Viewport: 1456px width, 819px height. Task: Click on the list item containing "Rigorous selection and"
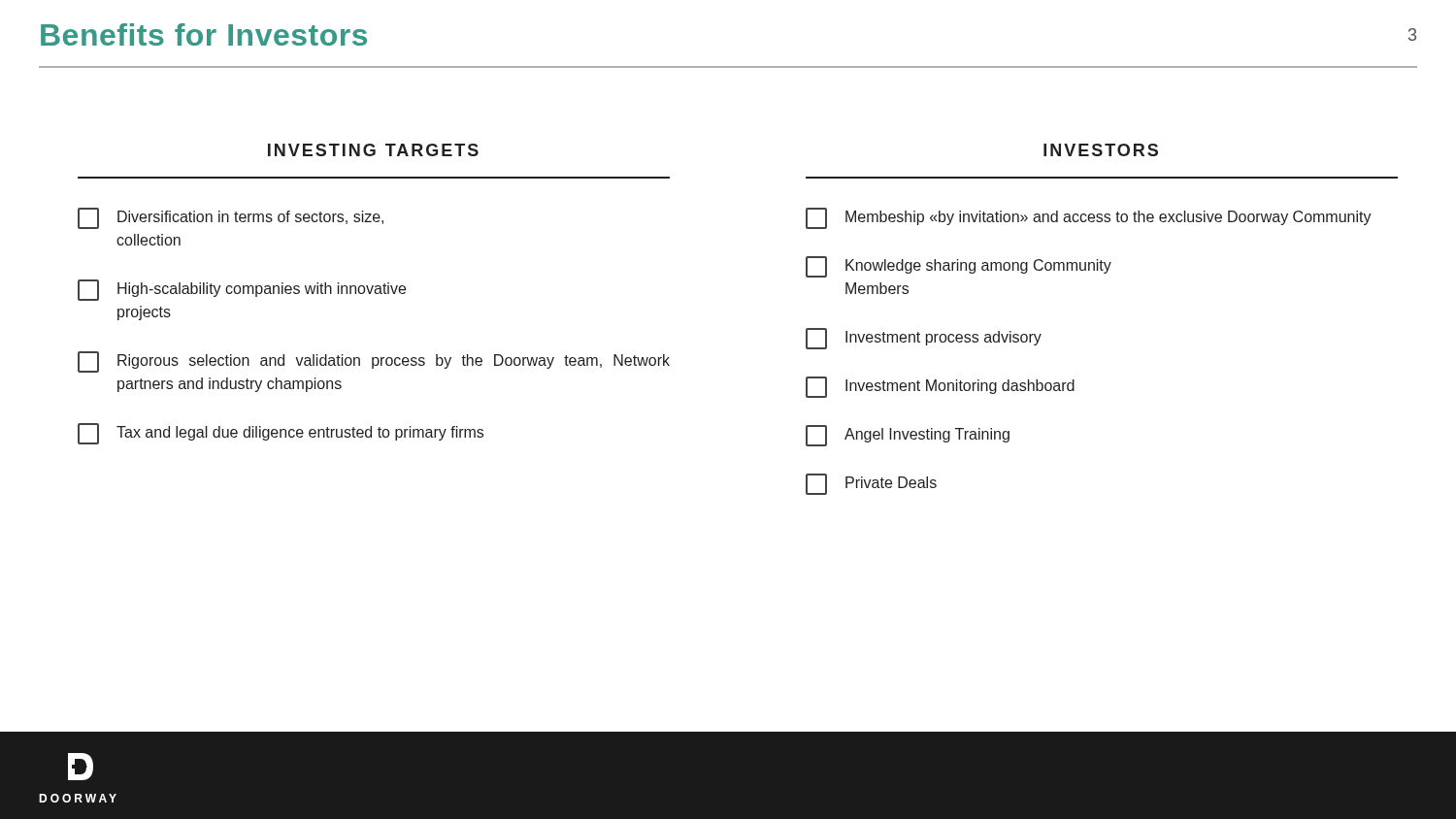[374, 373]
